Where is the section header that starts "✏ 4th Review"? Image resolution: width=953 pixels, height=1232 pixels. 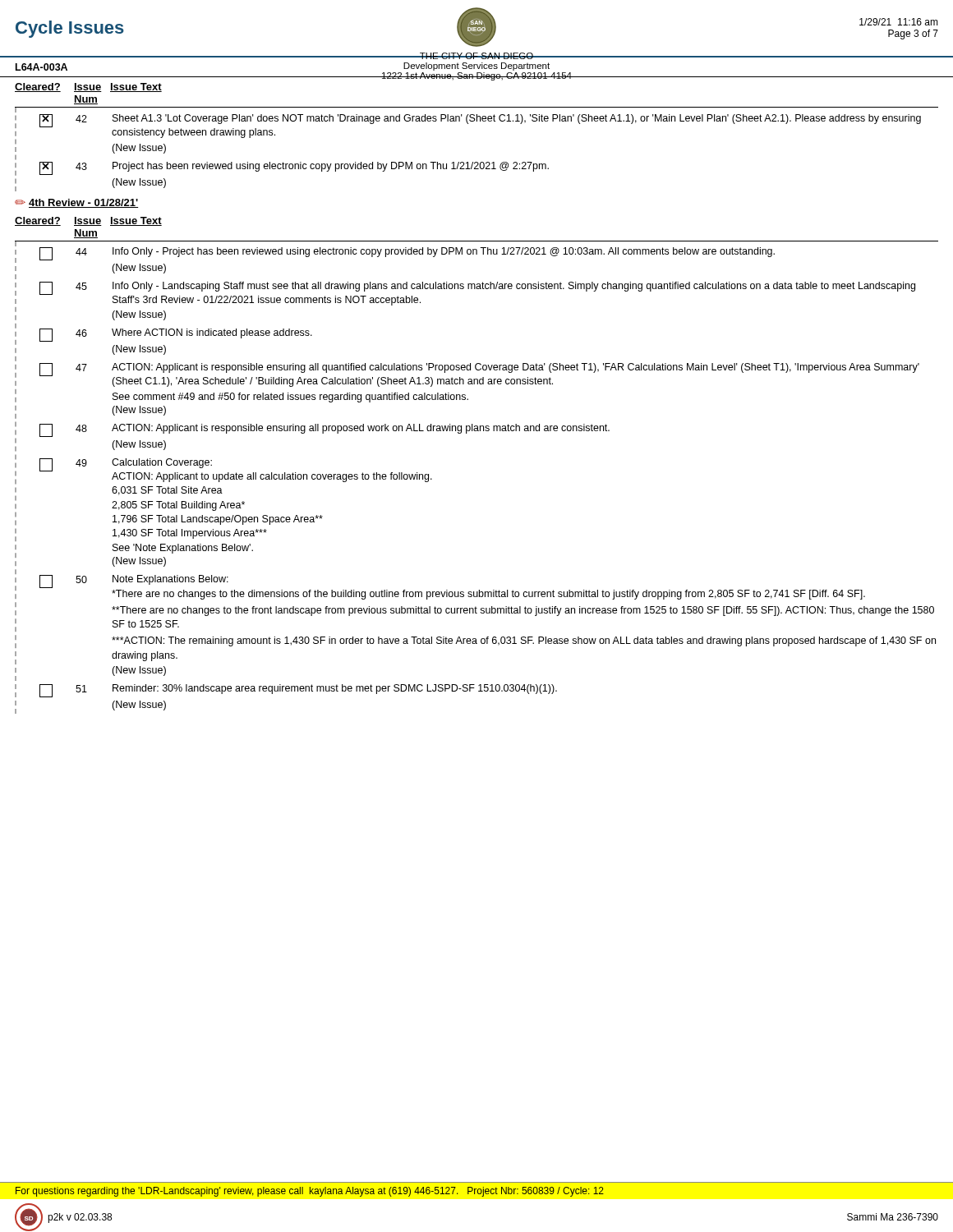[x=76, y=202]
